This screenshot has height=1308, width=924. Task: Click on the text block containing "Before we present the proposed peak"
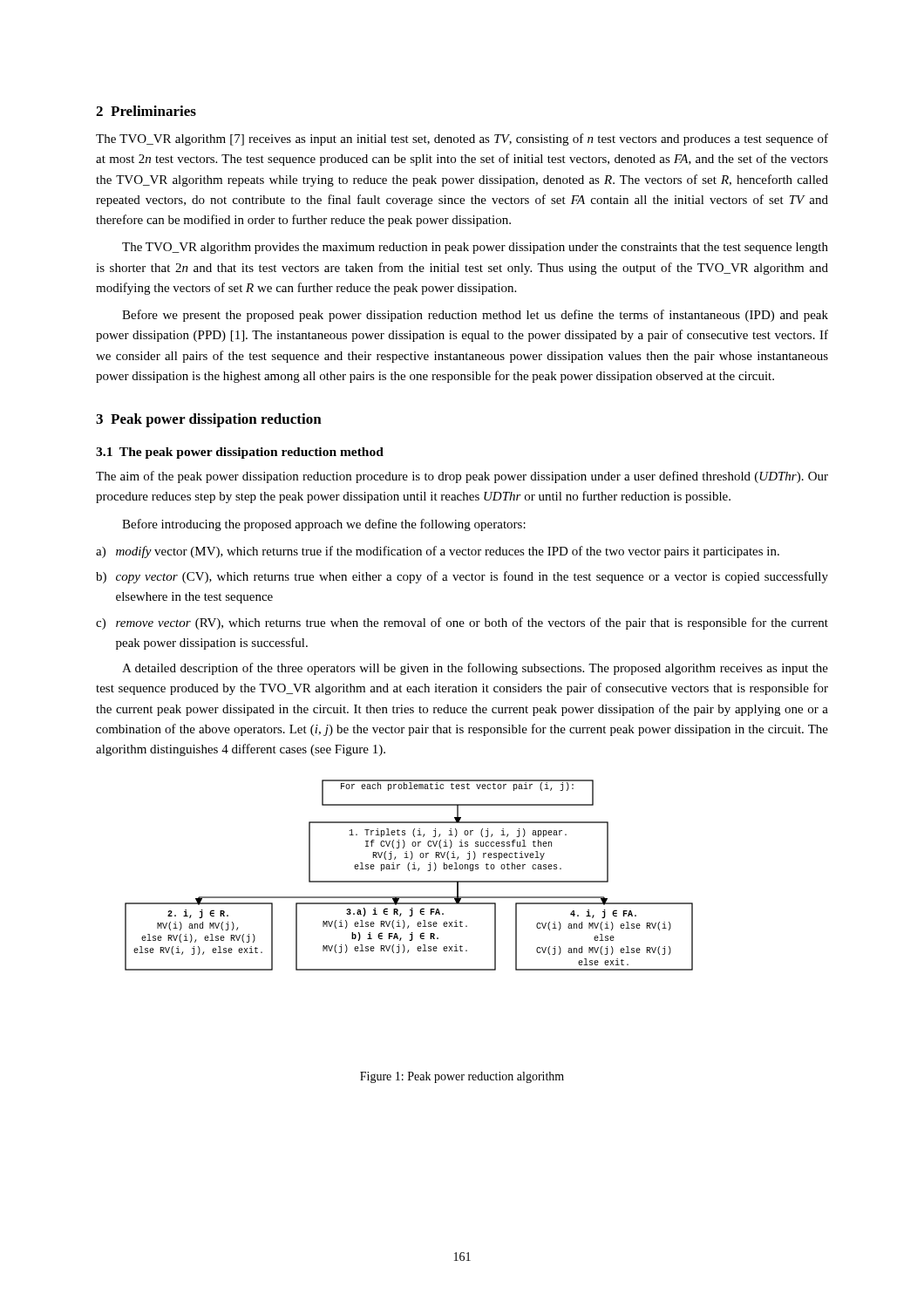click(x=462, y=346)
